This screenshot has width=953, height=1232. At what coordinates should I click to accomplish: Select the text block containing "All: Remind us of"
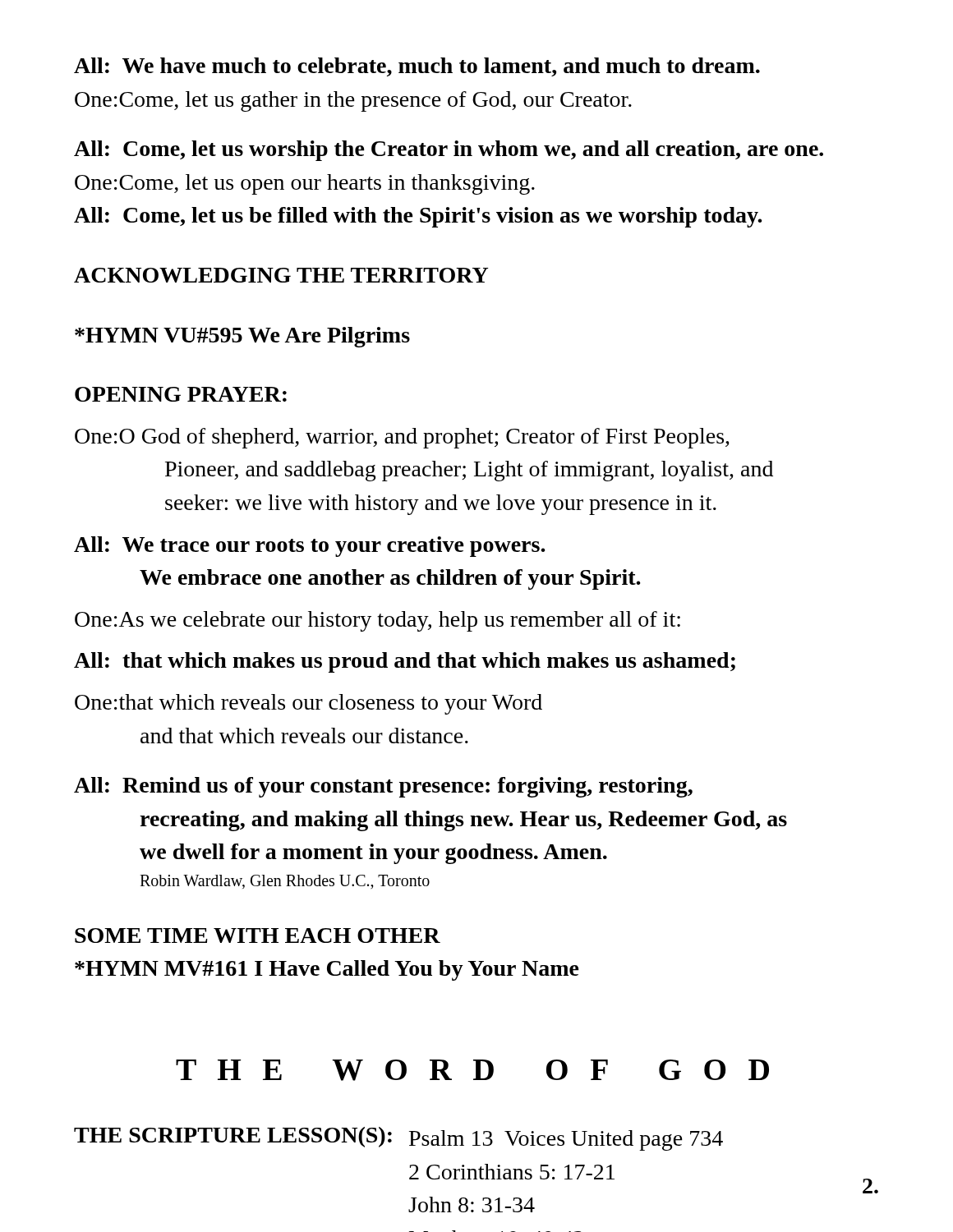pos(476,831)
